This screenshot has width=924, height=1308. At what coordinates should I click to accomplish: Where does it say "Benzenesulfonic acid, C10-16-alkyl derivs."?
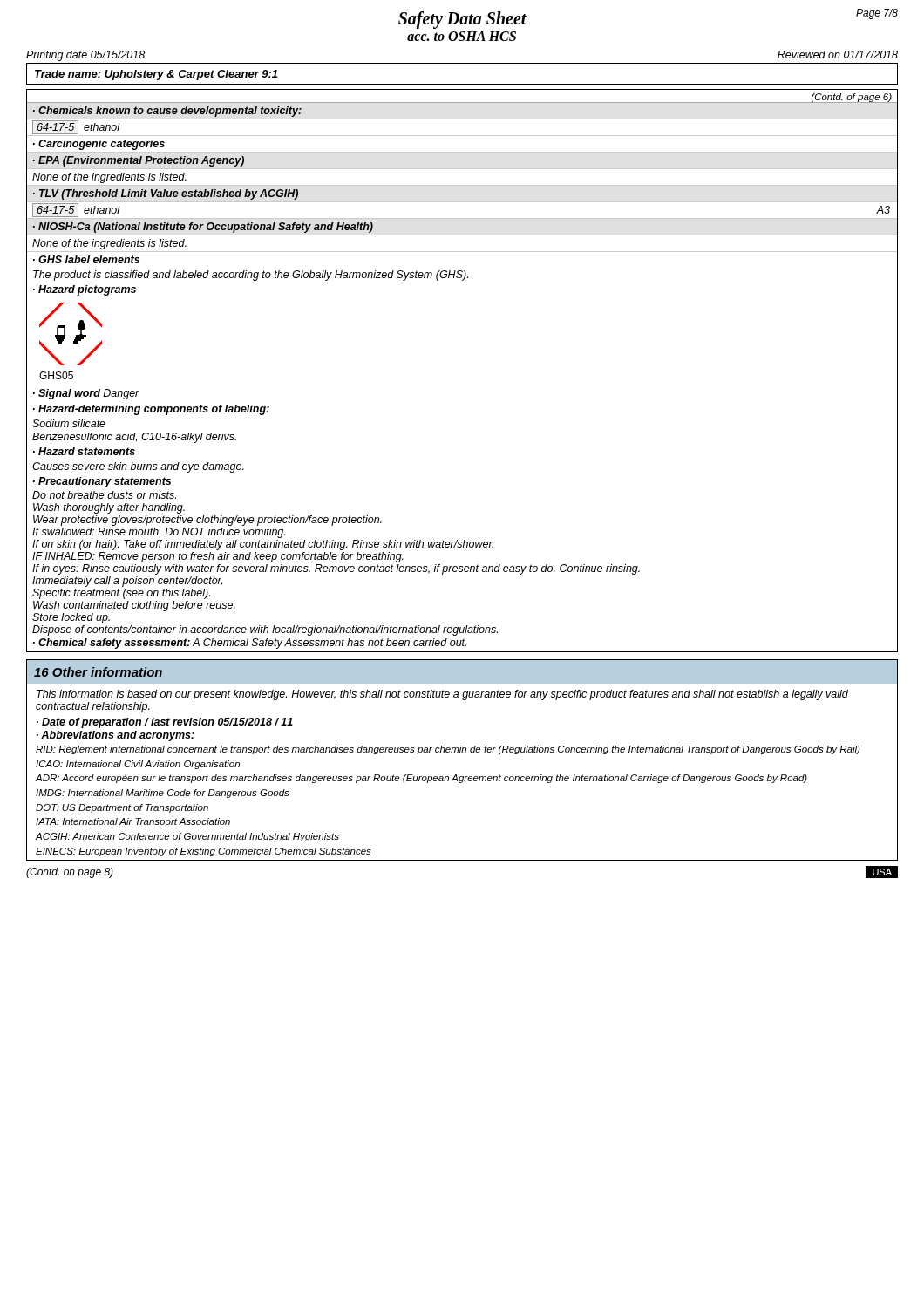[x=135, y=437]
